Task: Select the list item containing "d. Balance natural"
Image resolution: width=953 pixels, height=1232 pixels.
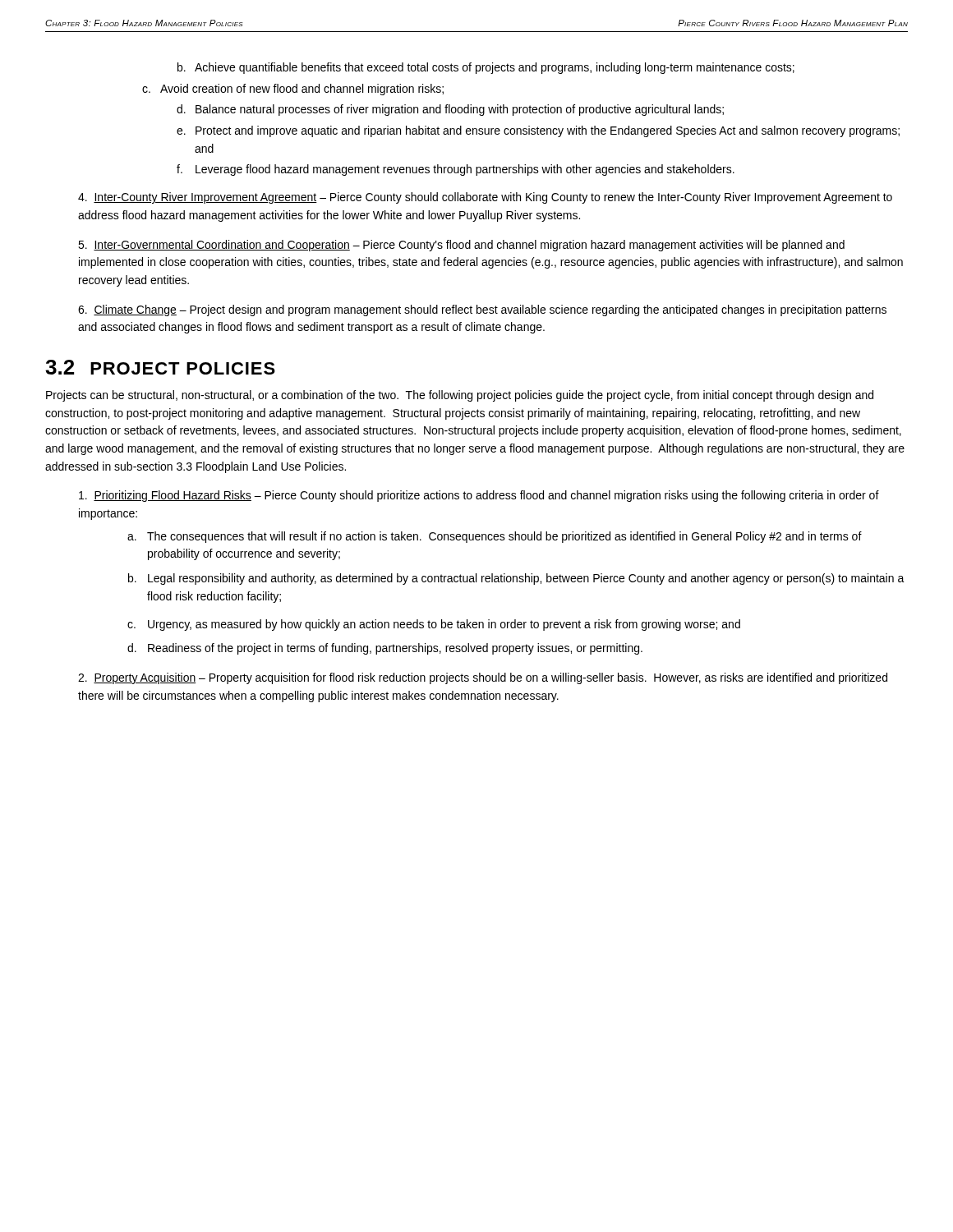Action: point(451,110)
